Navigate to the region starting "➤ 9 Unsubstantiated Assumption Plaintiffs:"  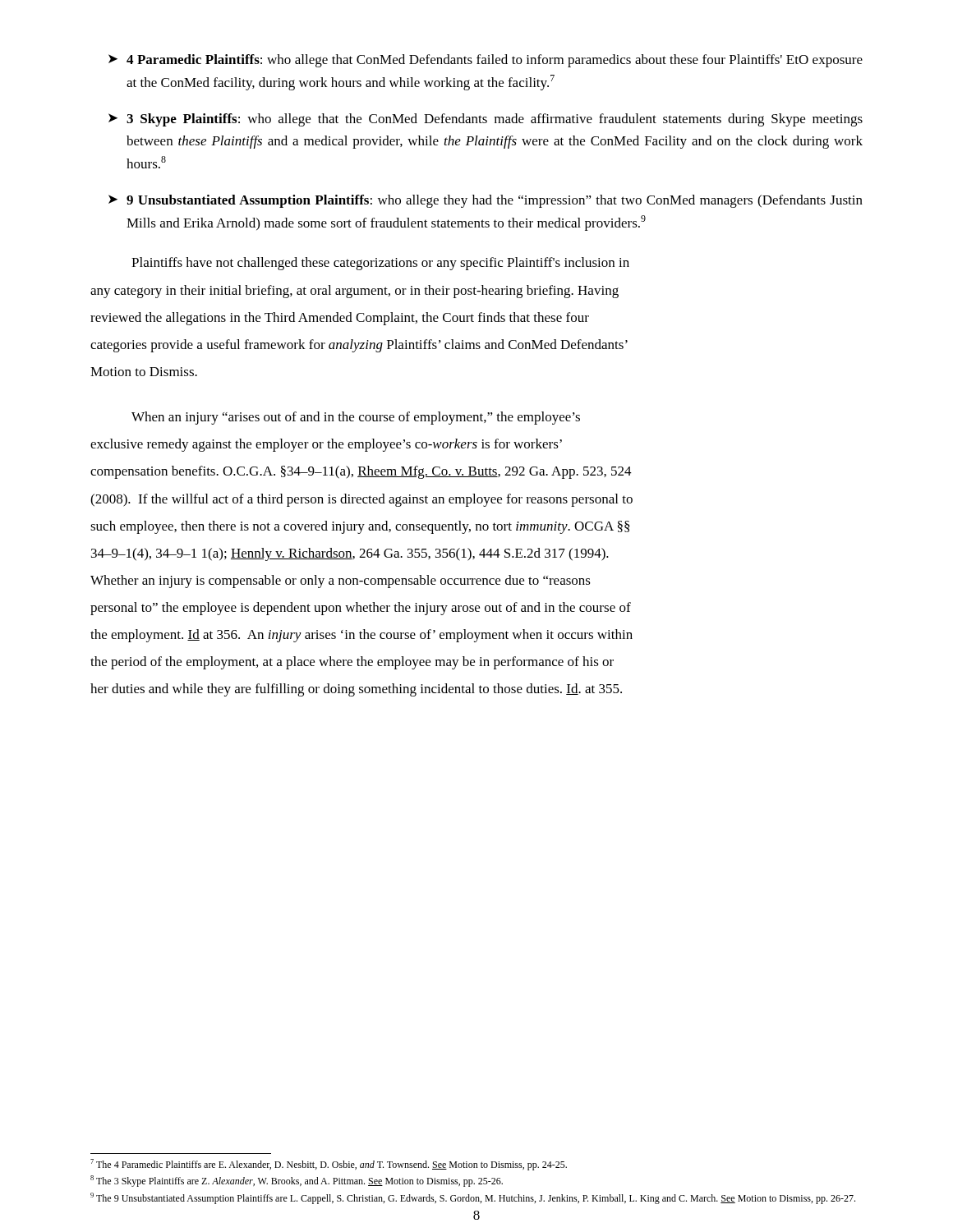click(x=485, y=212)
